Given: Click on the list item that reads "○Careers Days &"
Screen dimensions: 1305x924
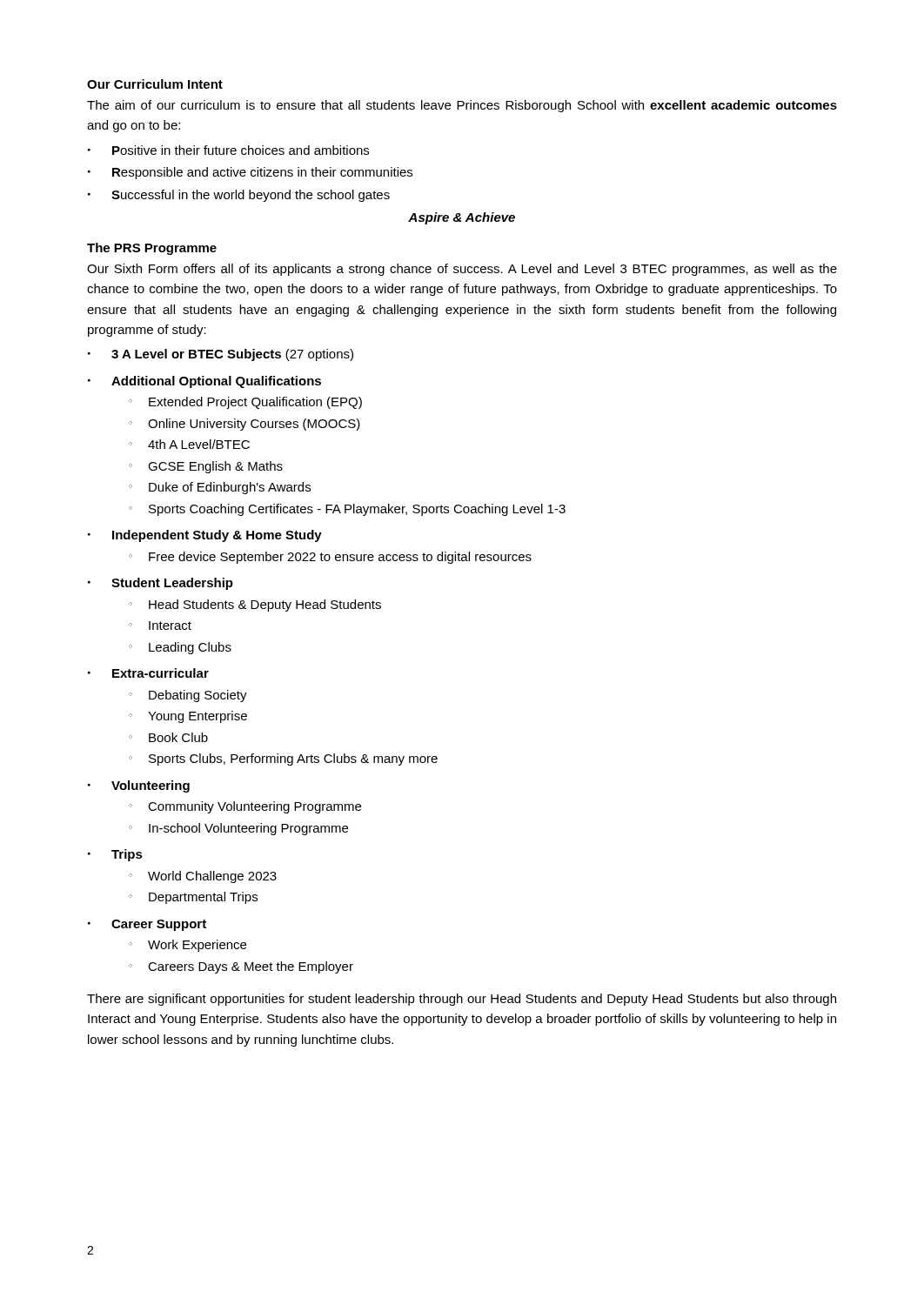Looking at the screenshot, I should tap(241, 966).
